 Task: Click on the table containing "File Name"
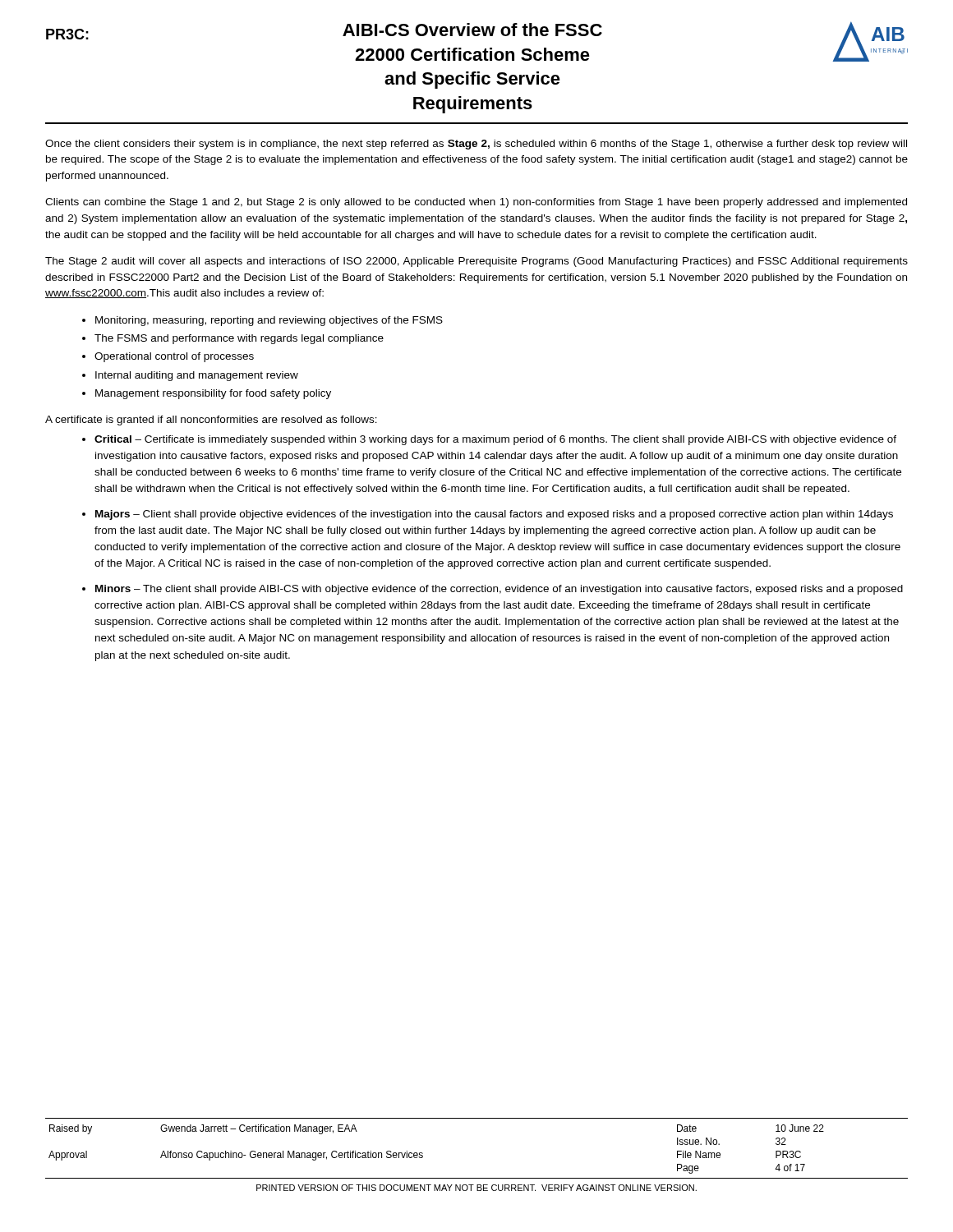point(476,1148)
